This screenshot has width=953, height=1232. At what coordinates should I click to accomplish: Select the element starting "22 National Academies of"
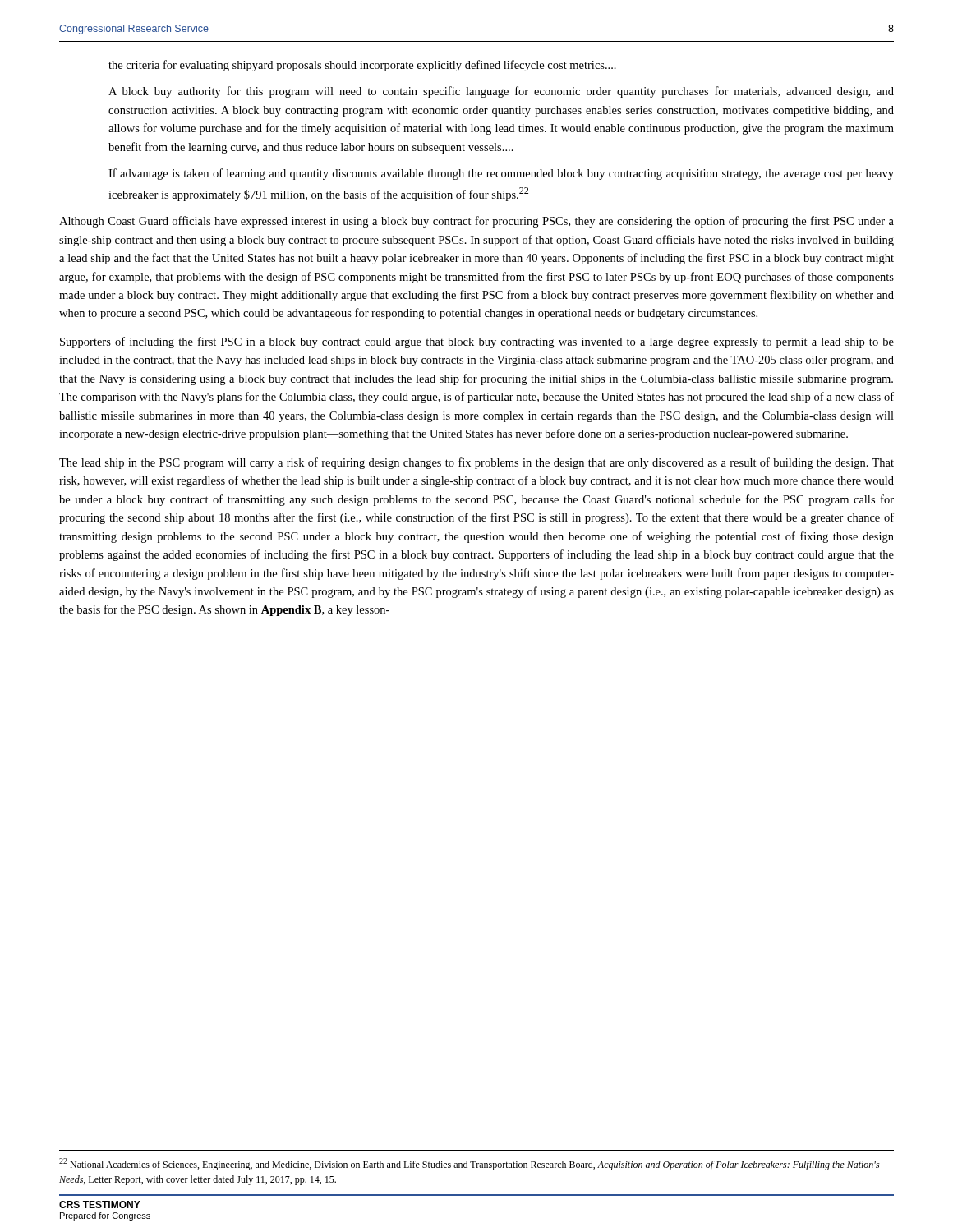click(469, 1171)
